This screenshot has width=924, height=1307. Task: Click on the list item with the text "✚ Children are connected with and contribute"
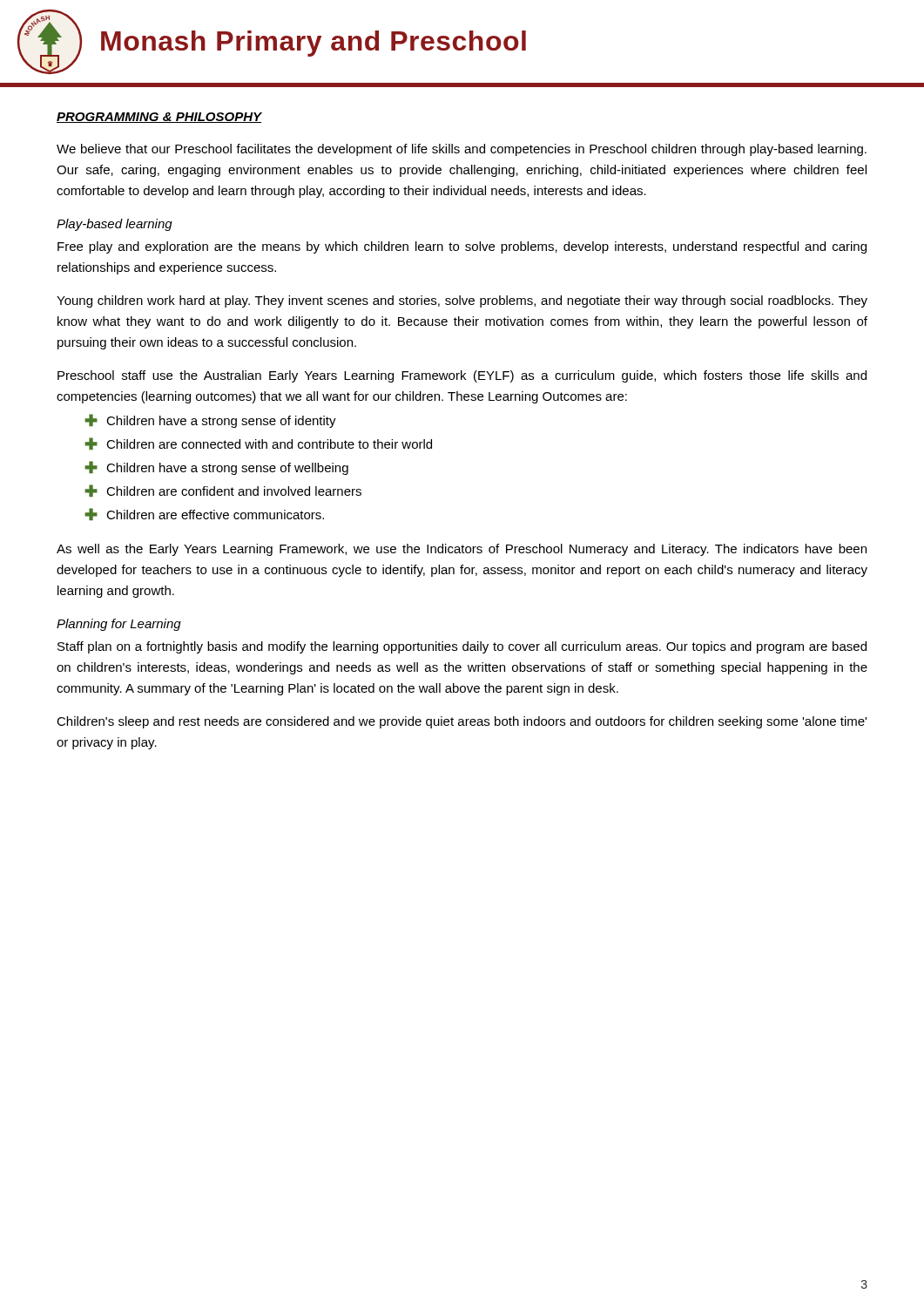click(x=259, y=445)
